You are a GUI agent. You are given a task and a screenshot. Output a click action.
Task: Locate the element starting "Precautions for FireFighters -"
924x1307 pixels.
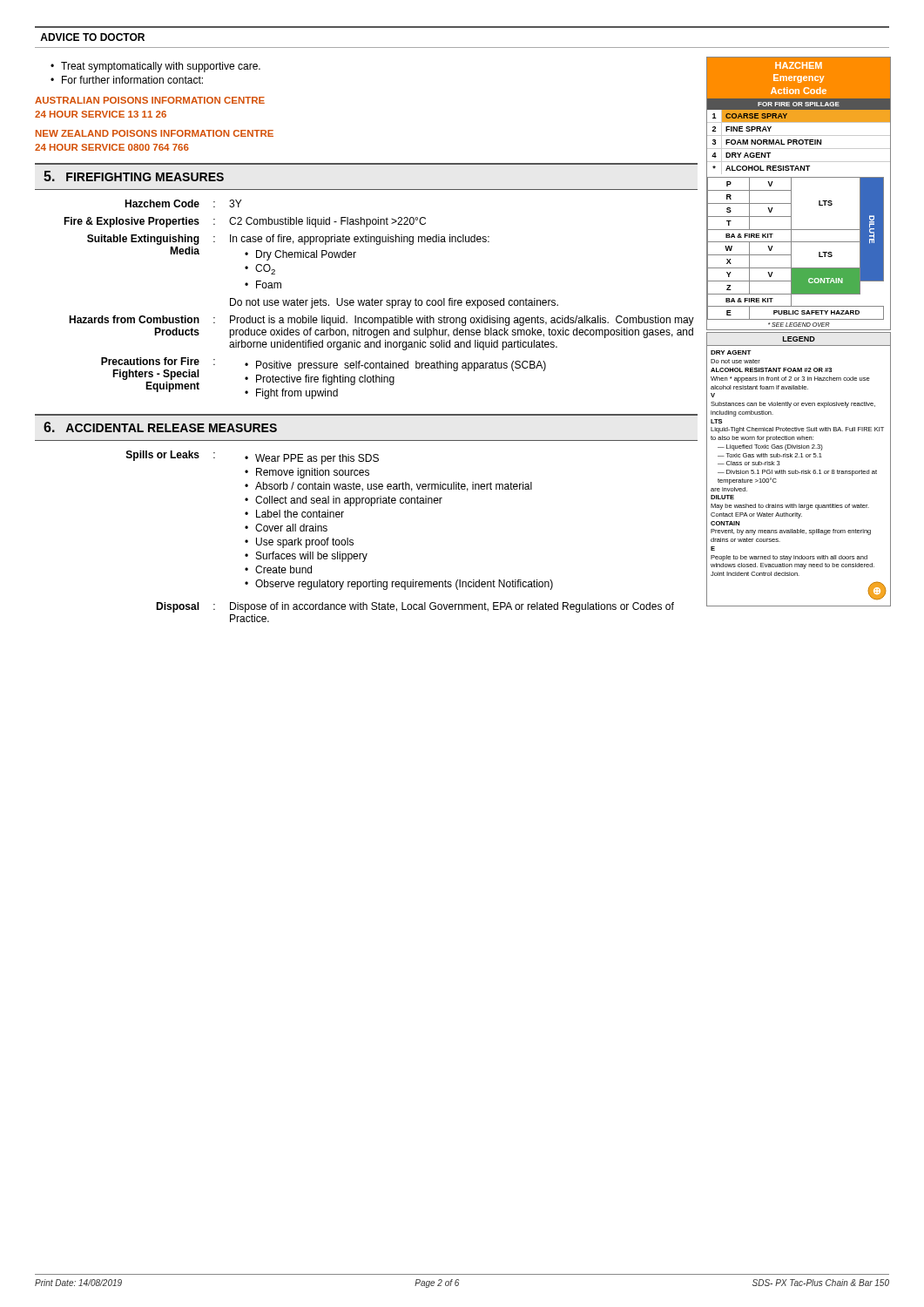(x=366, y=380)
